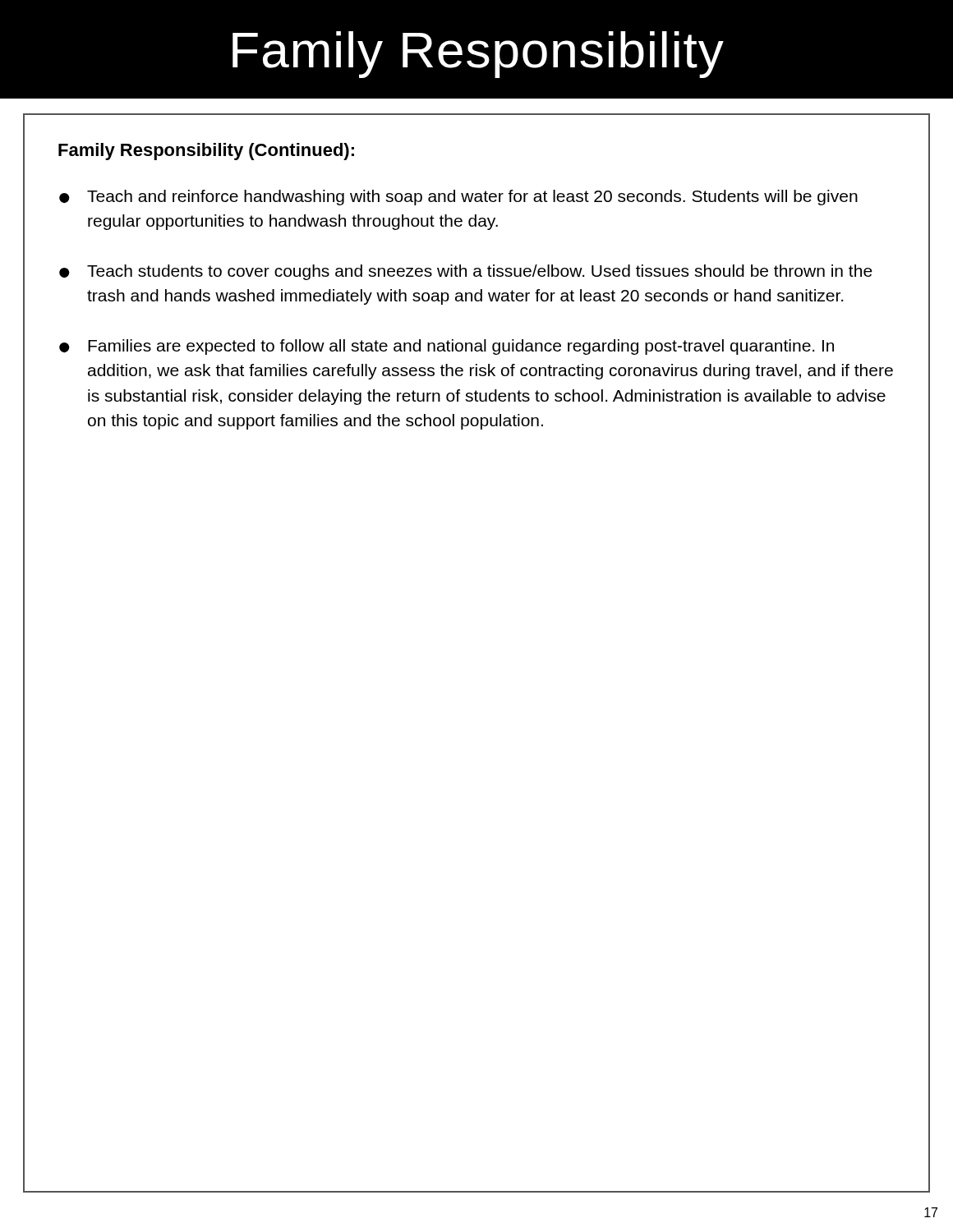Where is the passage that starts "● Teach students to cover coughs"?

click(x=476, y=284)
